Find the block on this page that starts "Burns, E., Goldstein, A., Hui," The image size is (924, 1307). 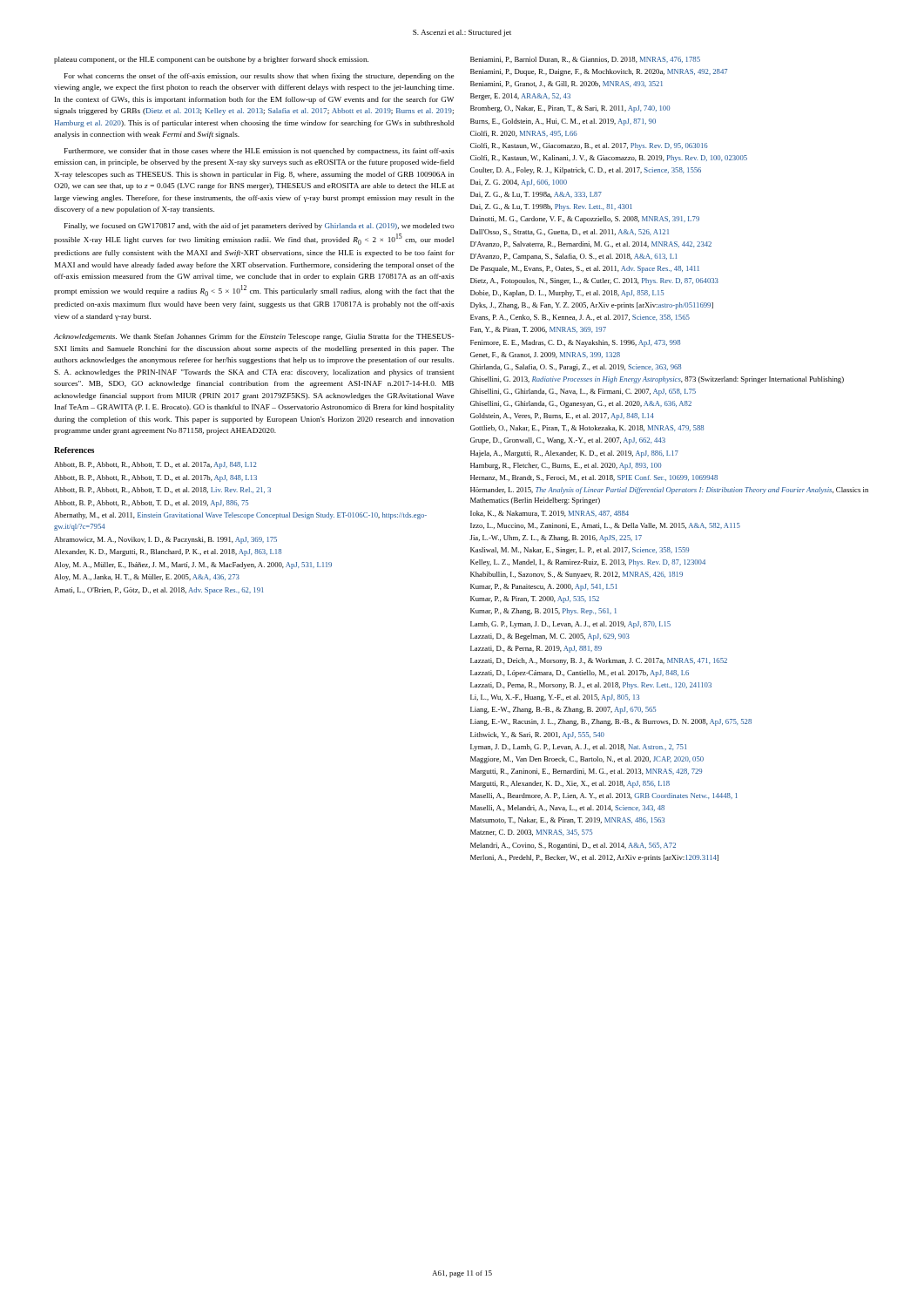pyautogui.click(x=670, y=121)
